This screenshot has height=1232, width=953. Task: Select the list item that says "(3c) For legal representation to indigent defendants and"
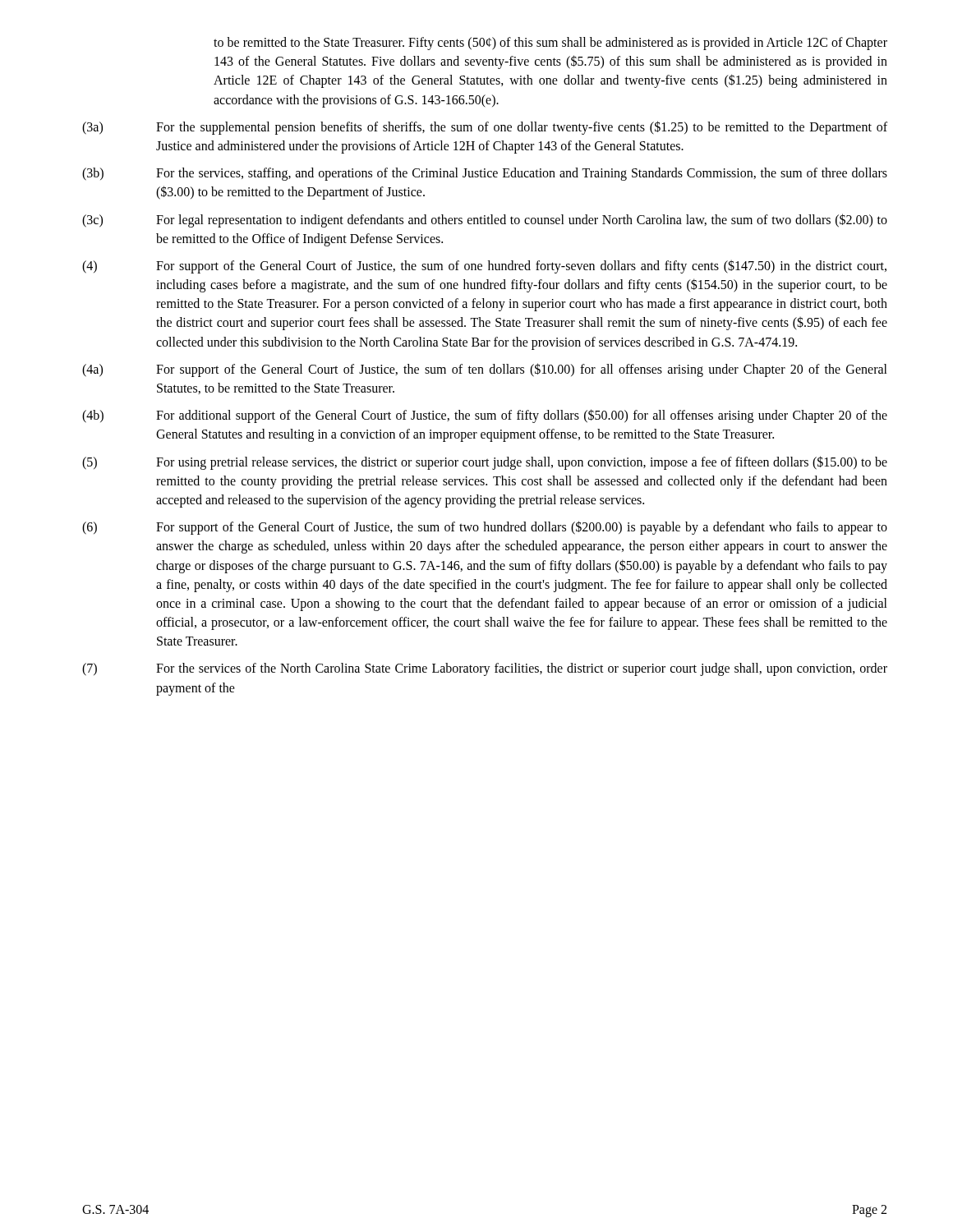point(485,229)
